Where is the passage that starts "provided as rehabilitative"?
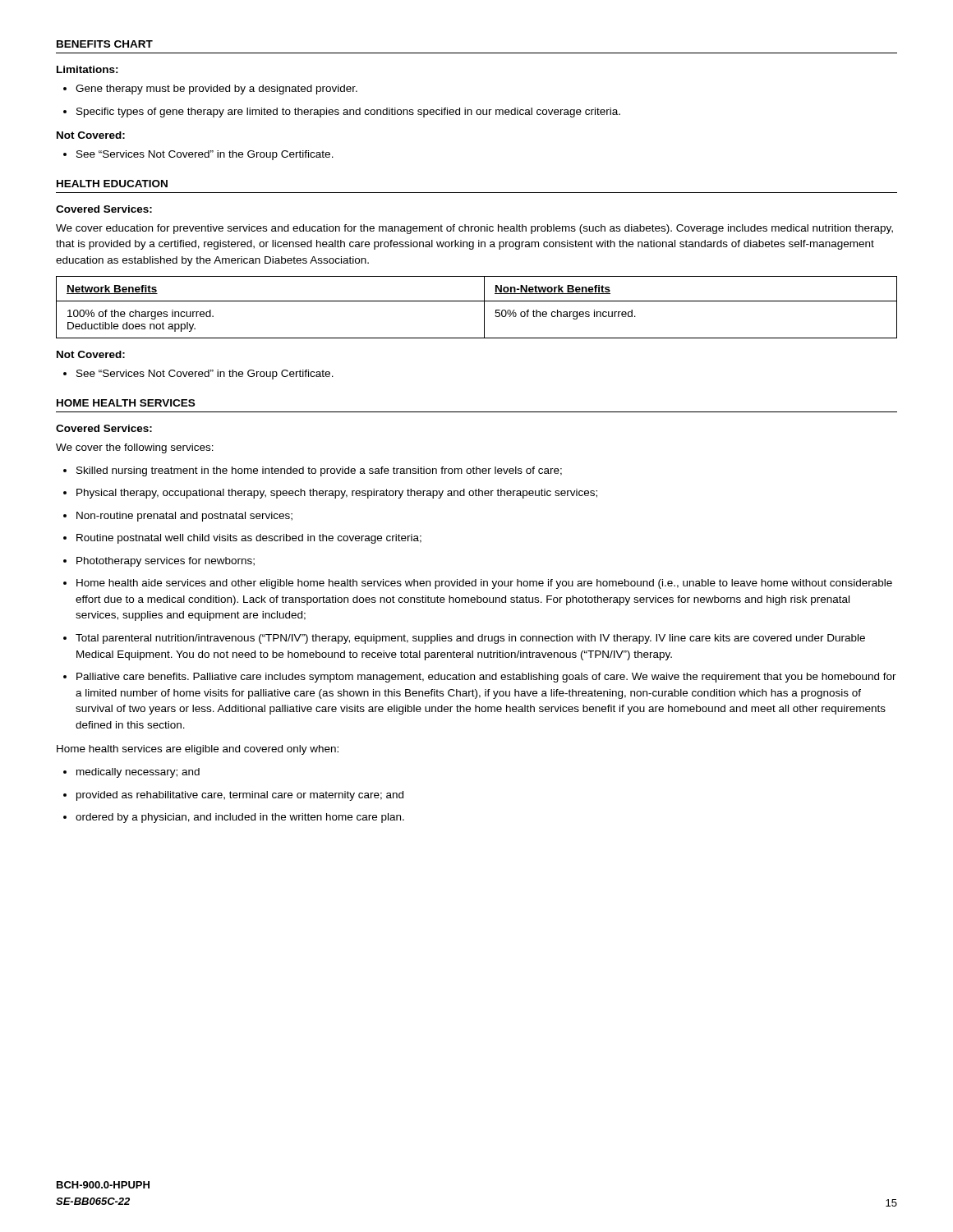This screenshot has height=1232, width=953. click(233, 796)
